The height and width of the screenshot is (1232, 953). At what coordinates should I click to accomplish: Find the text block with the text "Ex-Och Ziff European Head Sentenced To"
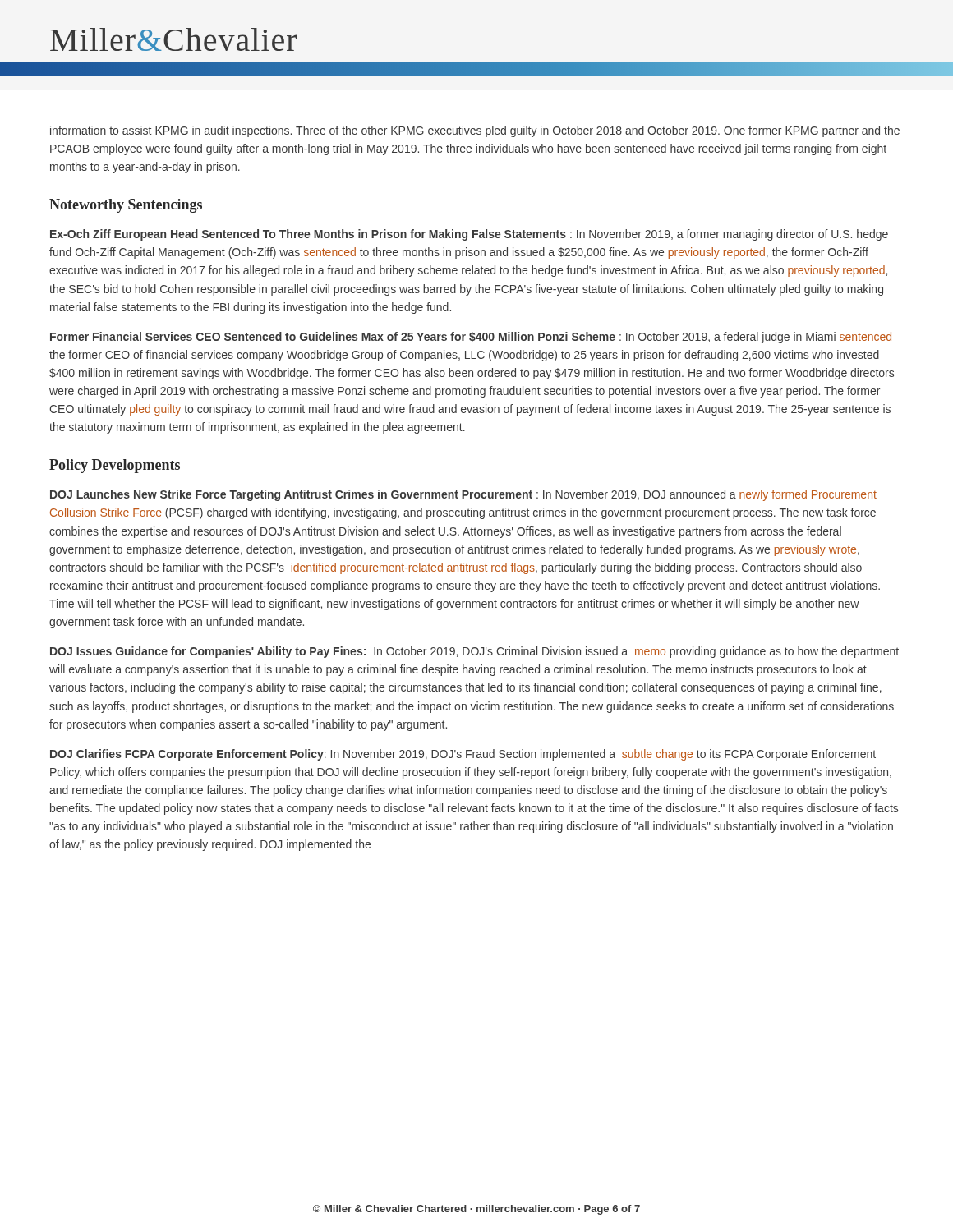[469, 271]
